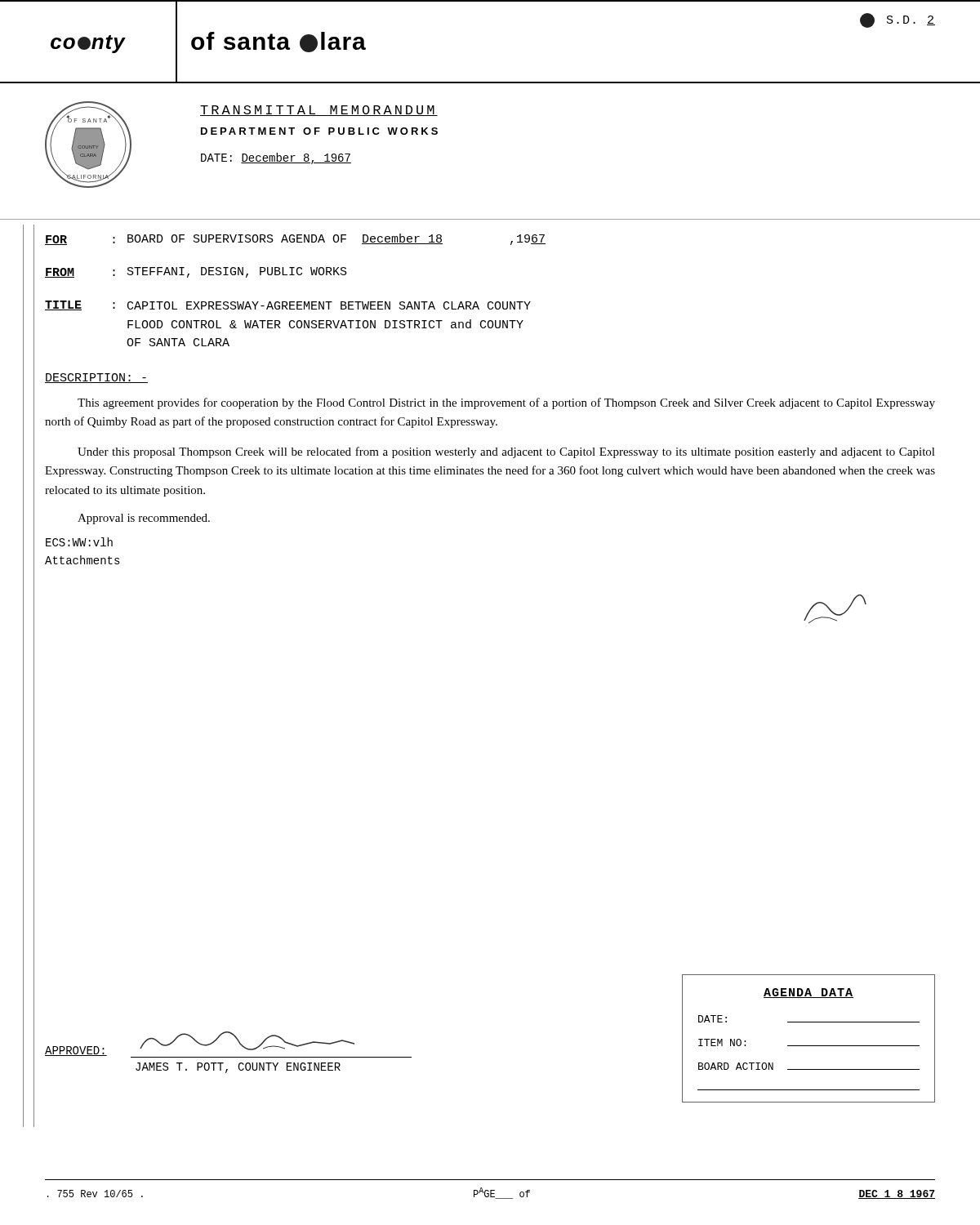Select the block starting "DESCRIPTION: -"
The width and height of the screenshot is (980, 1225).
(96, 378)
